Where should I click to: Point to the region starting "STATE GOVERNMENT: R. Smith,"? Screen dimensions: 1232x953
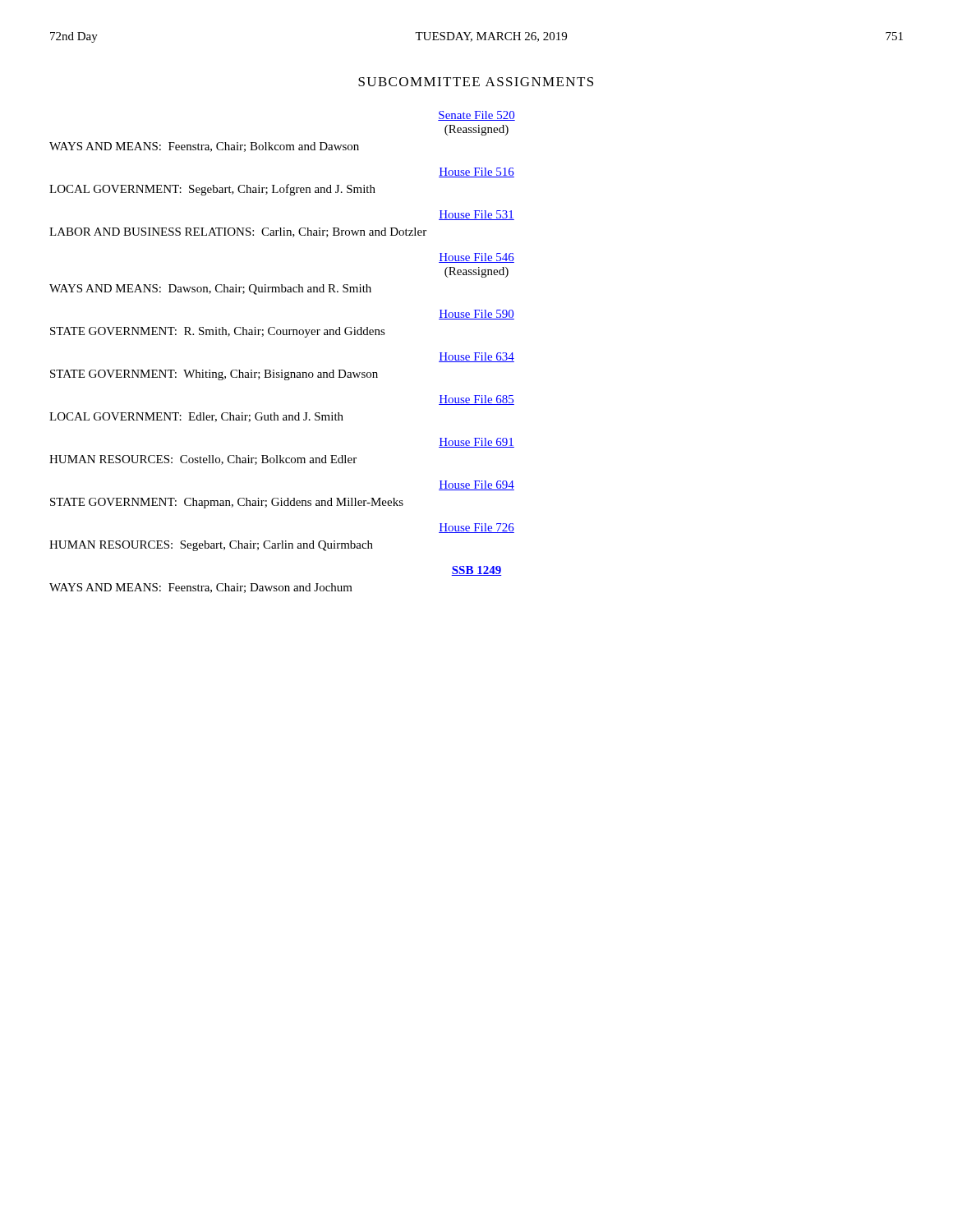(x=217, y=331)
